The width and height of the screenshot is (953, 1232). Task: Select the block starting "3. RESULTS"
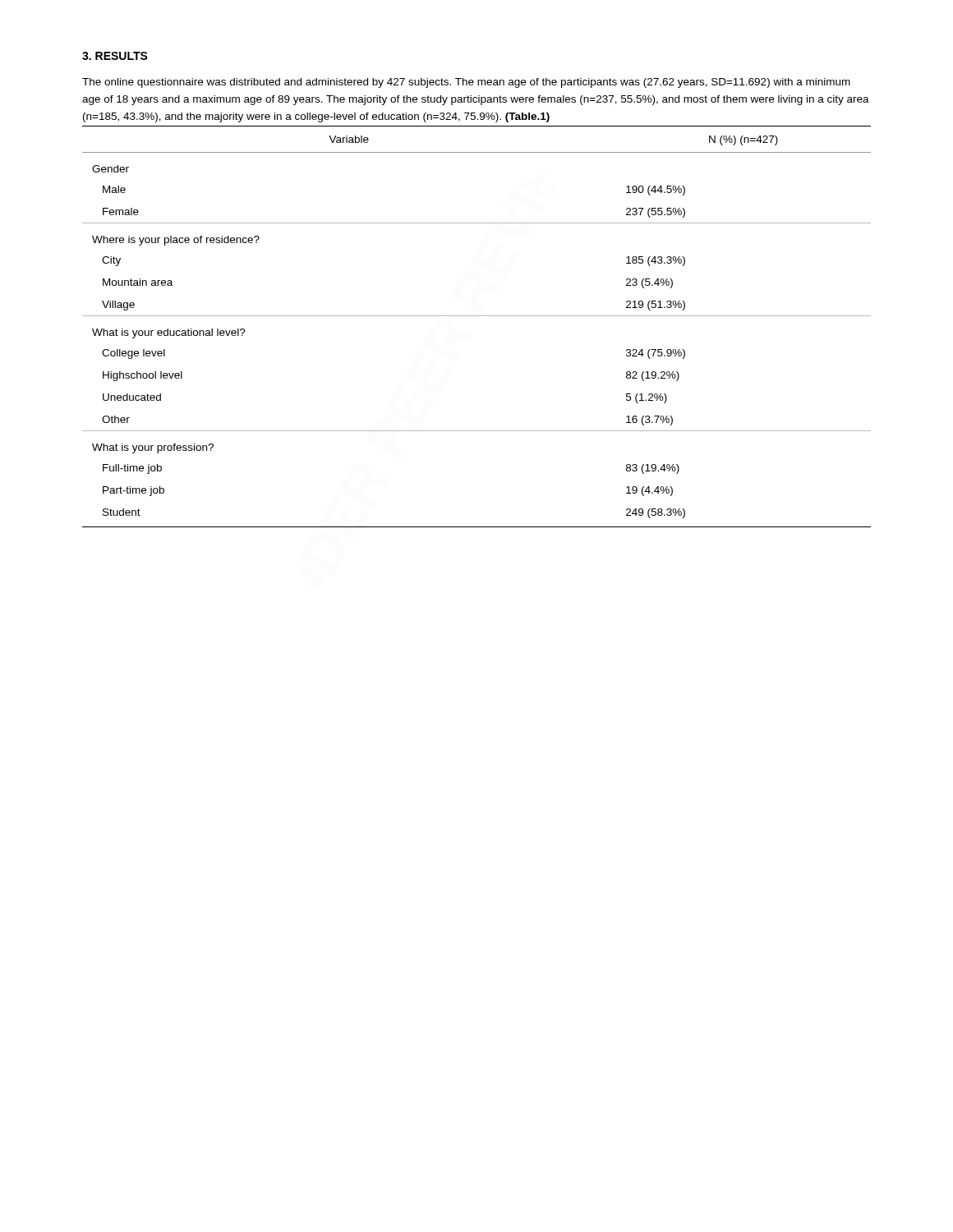click(115, 56)
